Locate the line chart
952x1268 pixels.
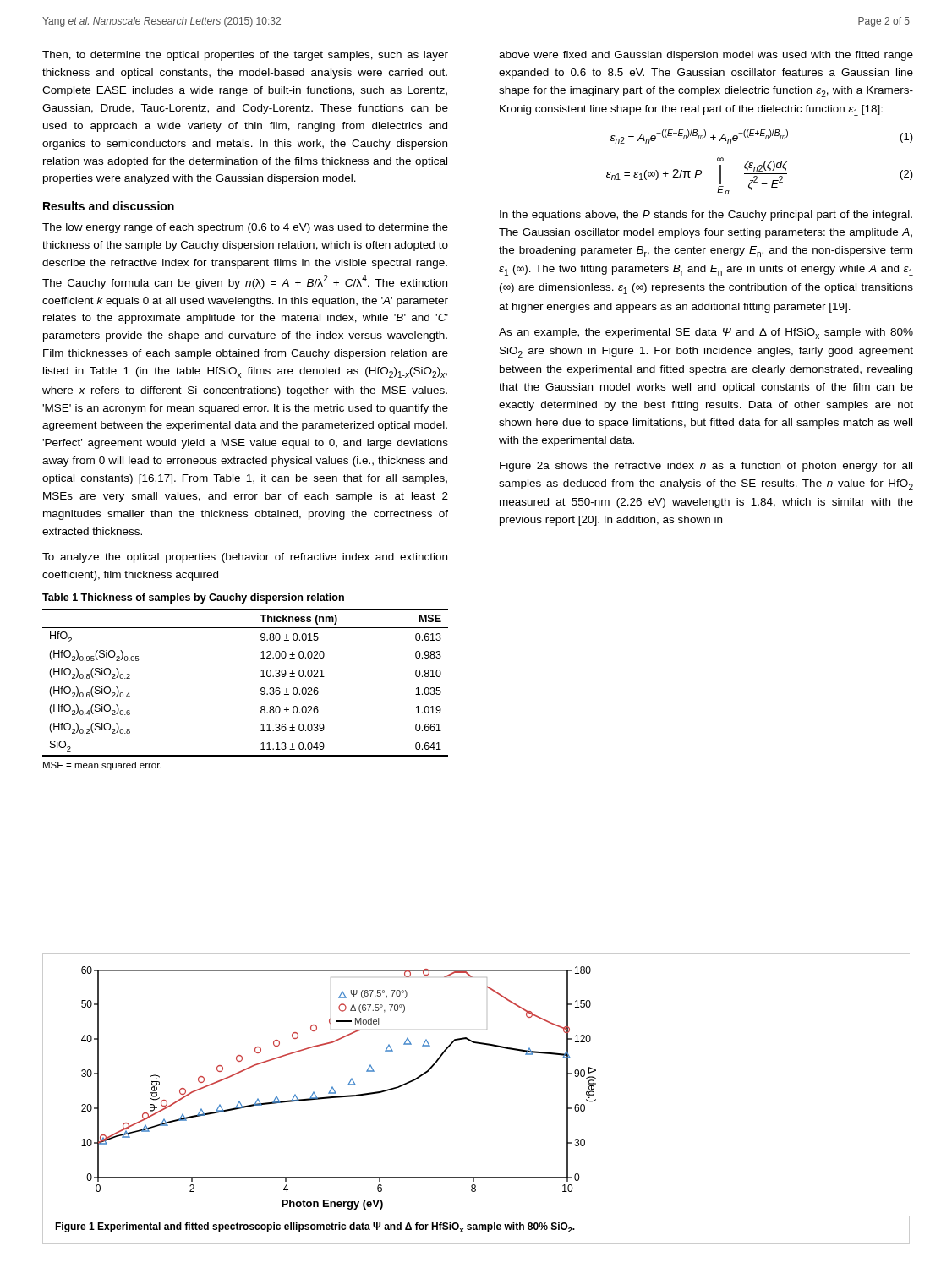click(476, 1098)
